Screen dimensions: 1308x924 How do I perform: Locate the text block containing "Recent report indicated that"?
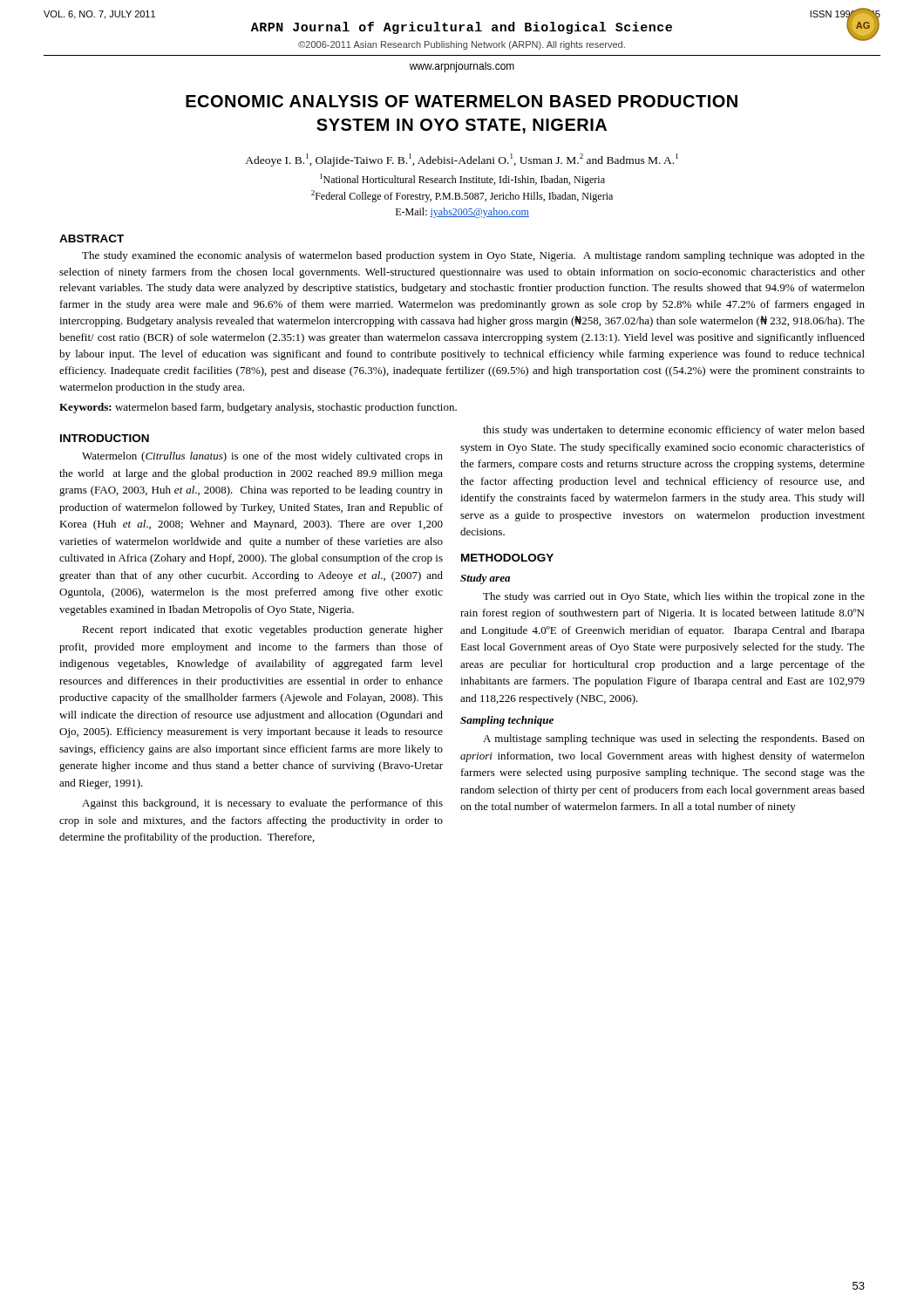coord(251,706)
